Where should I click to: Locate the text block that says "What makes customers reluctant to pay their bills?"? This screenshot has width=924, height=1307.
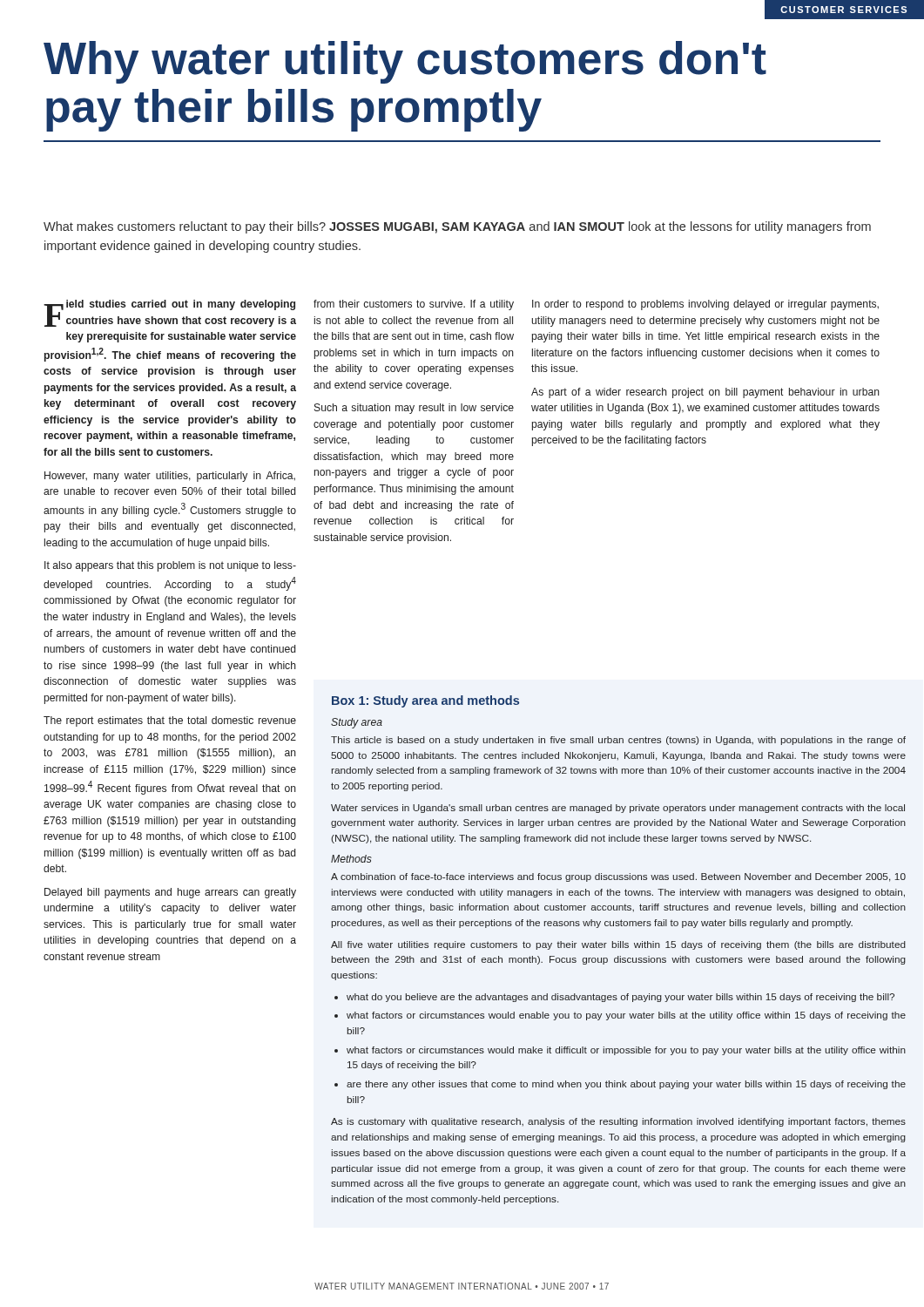tap(457, 236)
